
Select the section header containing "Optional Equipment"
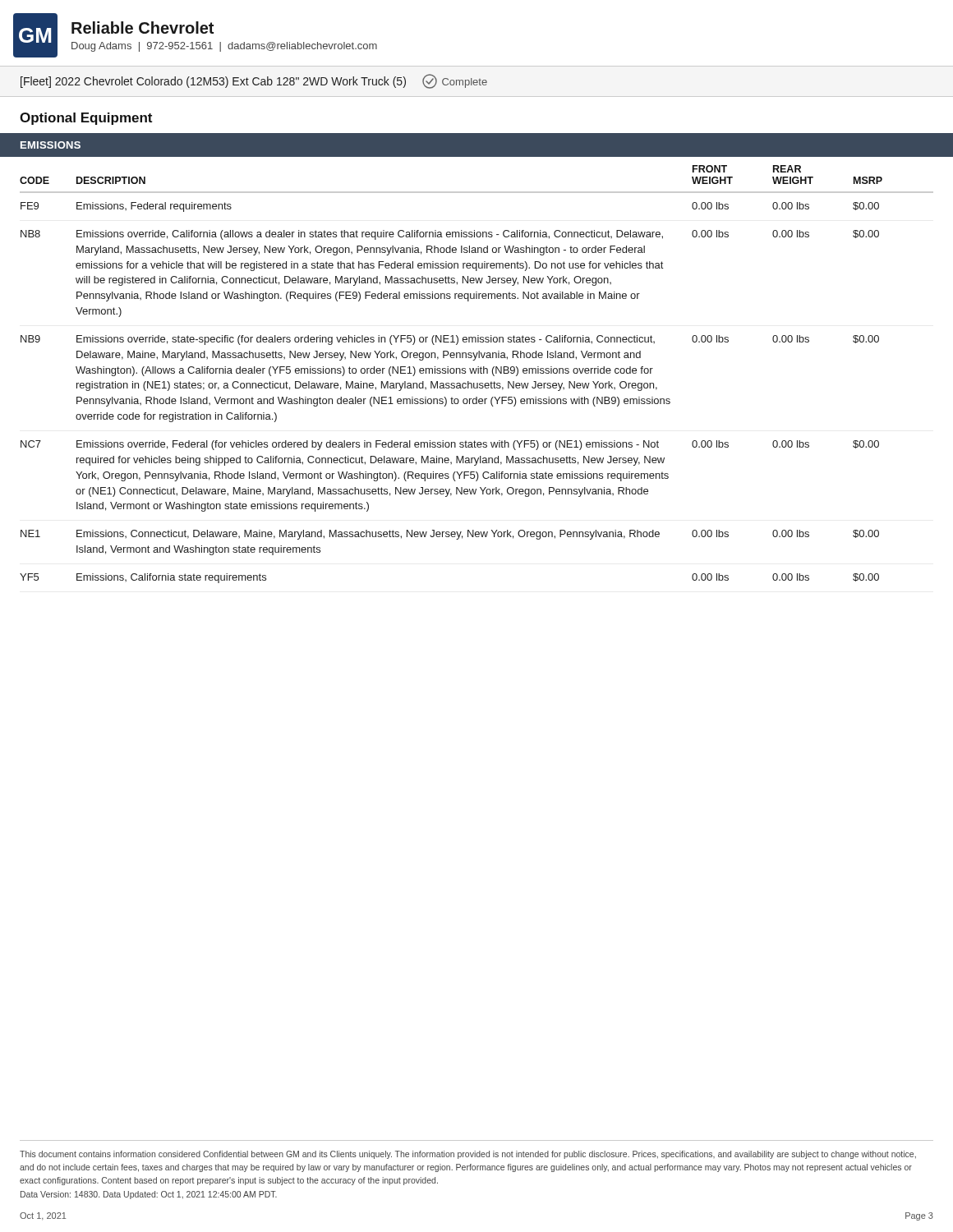(86, 118)
